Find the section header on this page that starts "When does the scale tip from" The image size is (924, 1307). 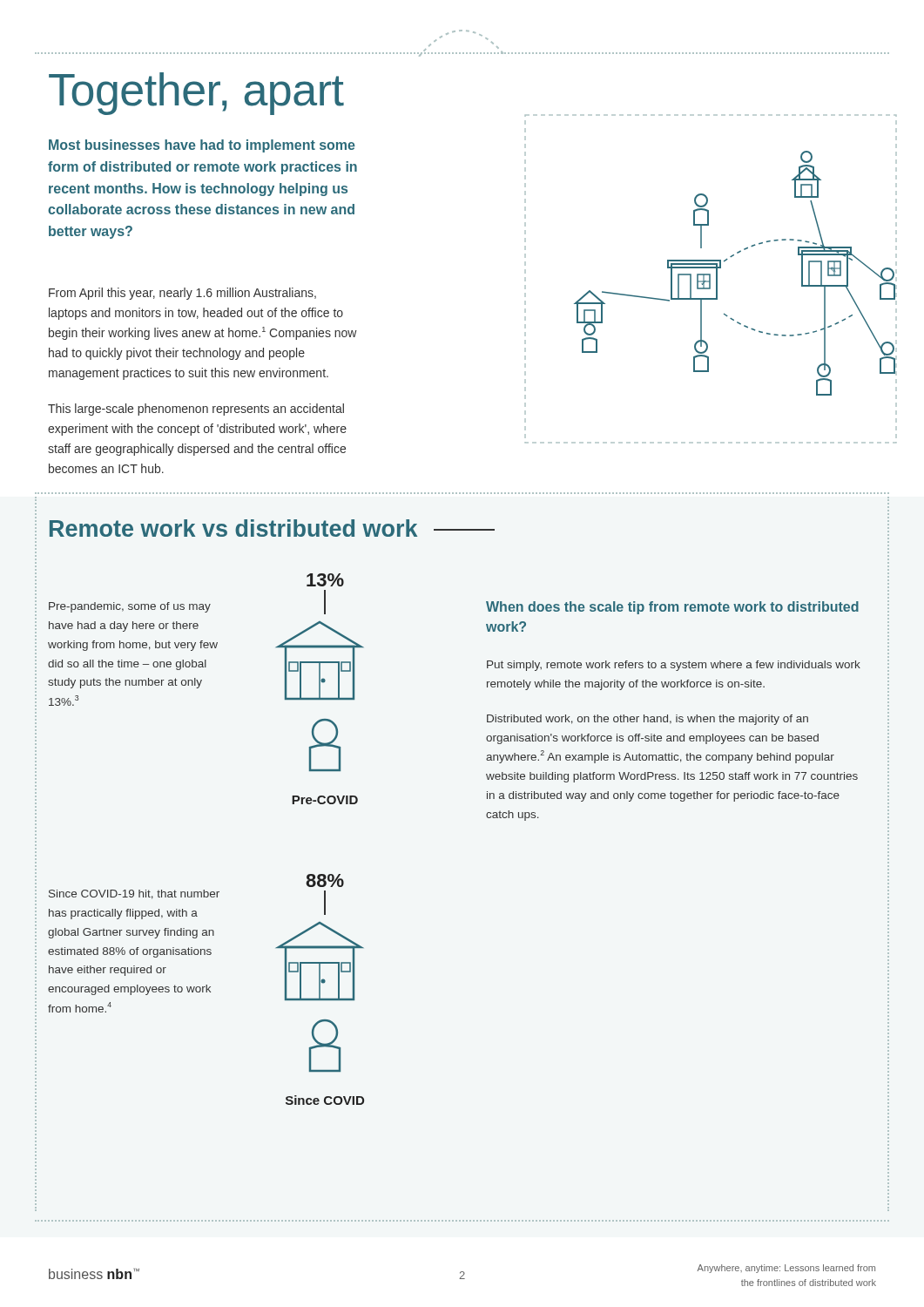click(x=673, y=617)
